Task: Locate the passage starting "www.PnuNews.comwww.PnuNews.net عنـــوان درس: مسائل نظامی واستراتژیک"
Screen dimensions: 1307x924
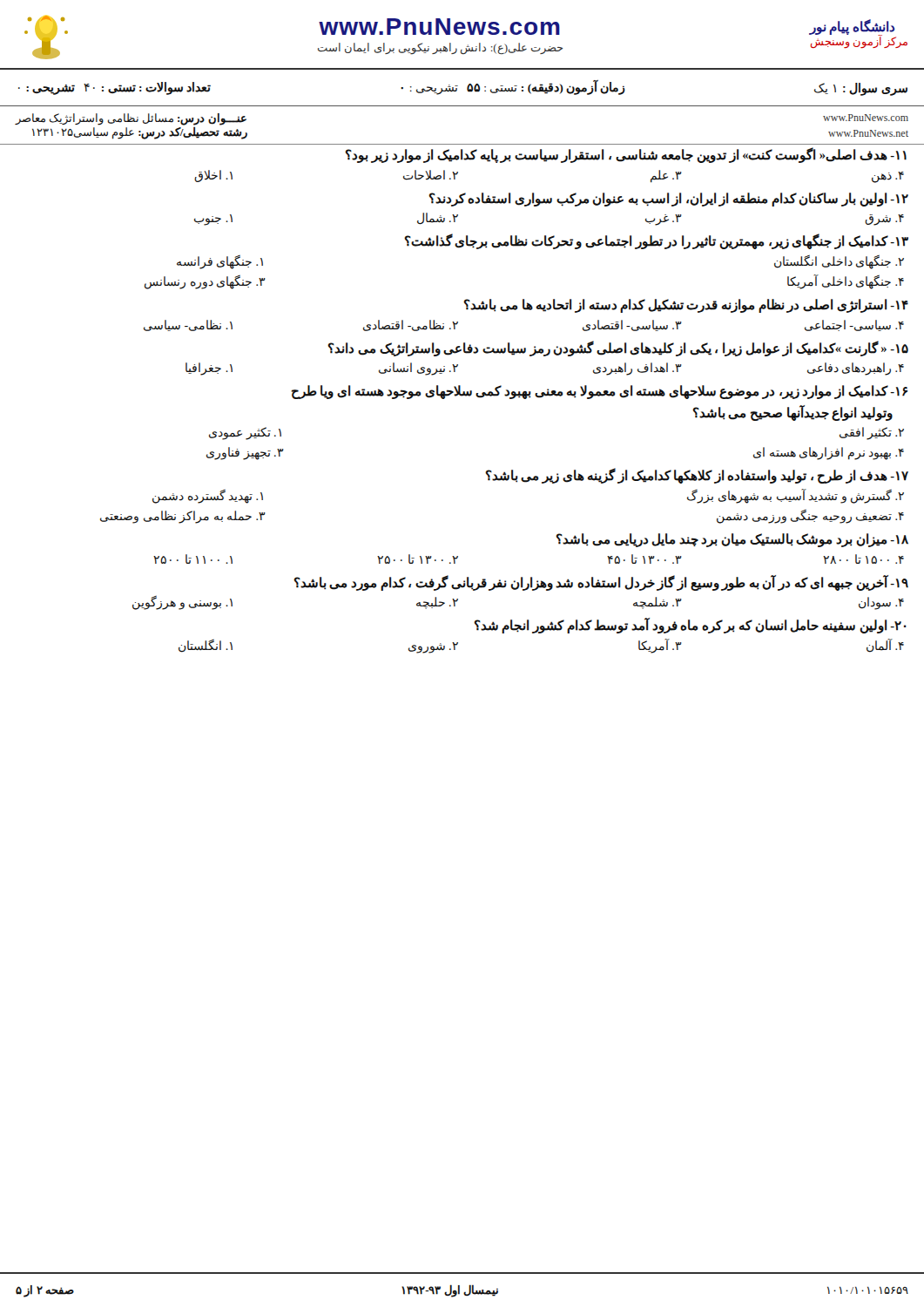Action: [148, 123]
